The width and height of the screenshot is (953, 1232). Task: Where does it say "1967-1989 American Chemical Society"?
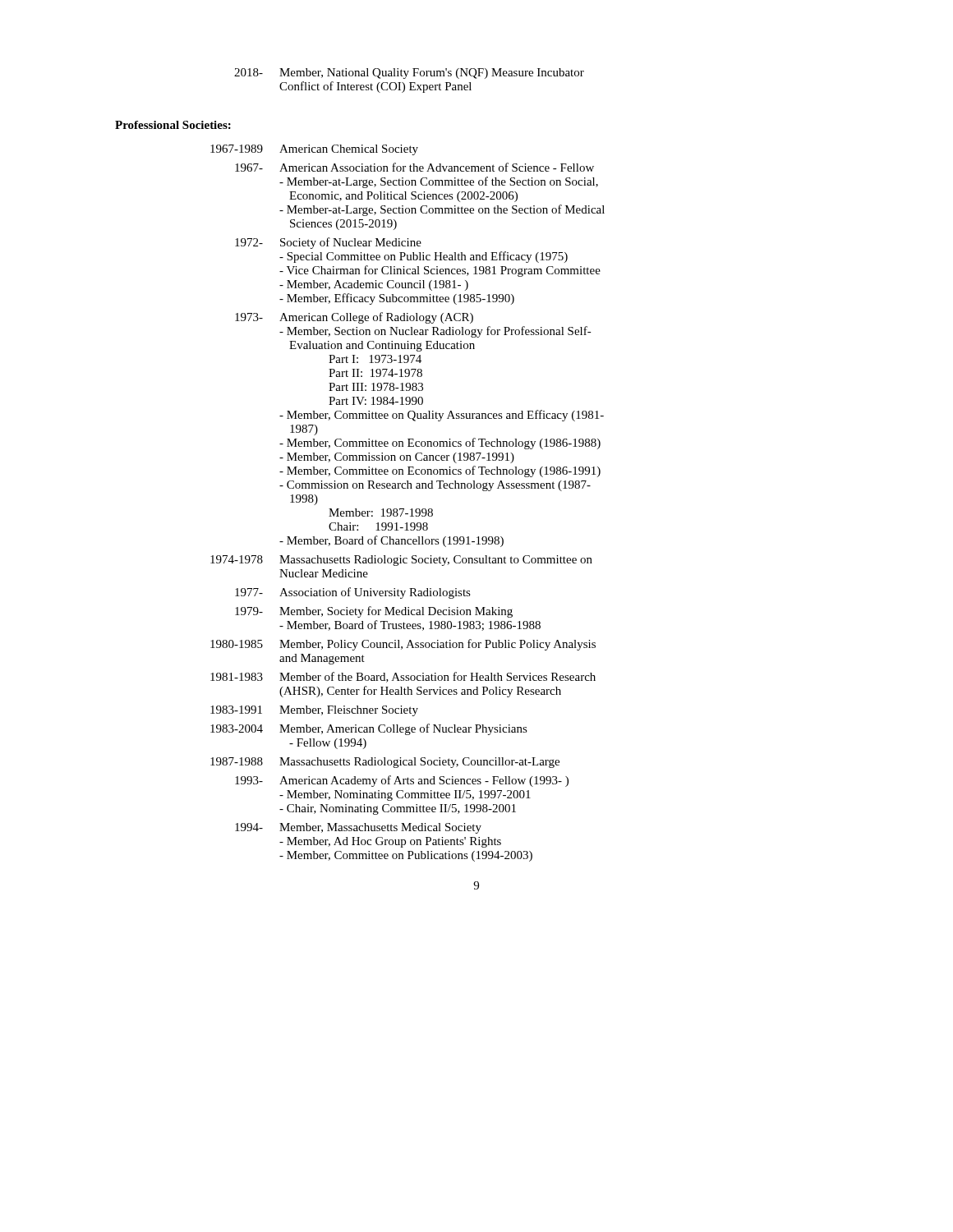[x=314, y=150]
